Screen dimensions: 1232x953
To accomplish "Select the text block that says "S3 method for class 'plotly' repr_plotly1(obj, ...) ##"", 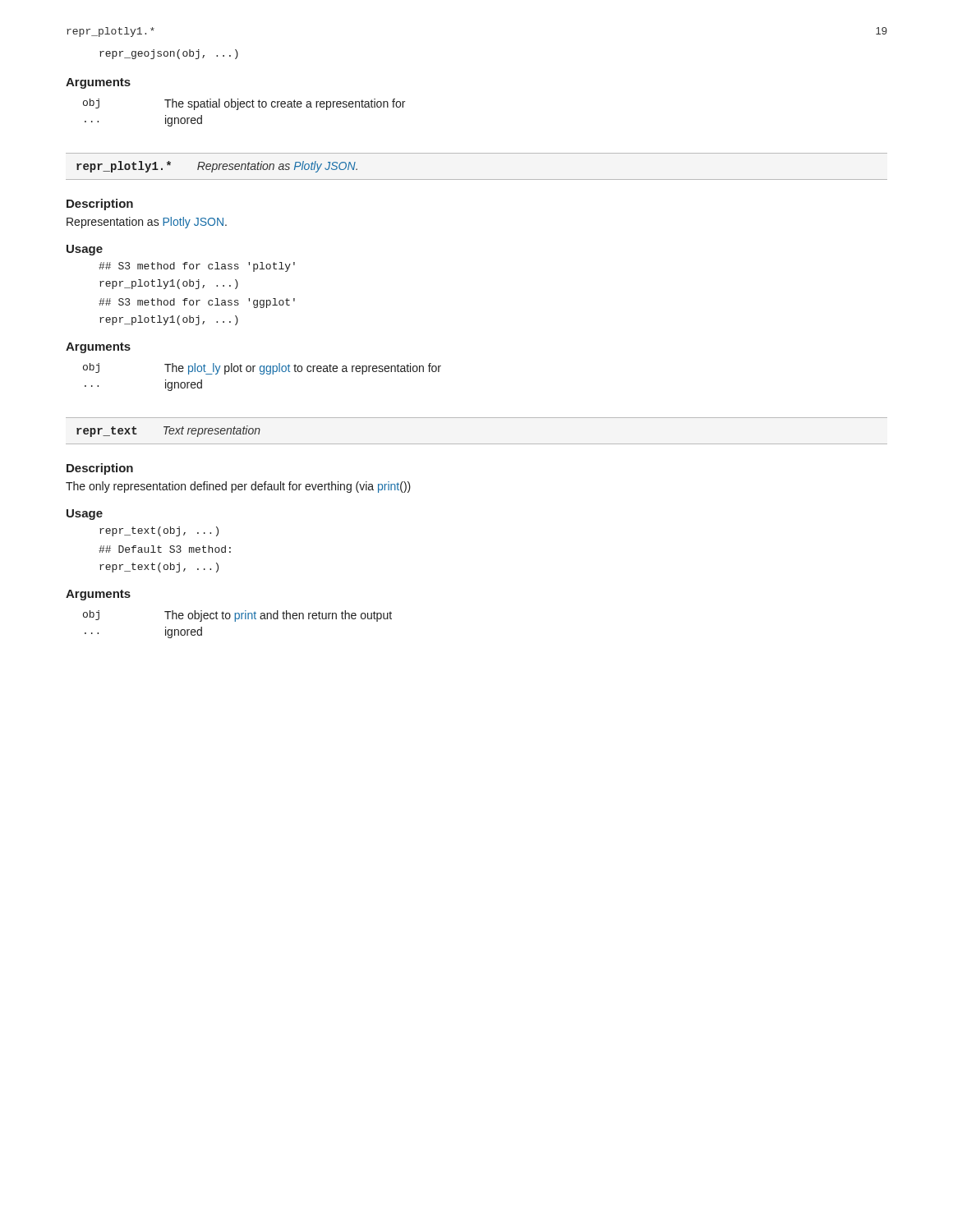I will (197, 267).
